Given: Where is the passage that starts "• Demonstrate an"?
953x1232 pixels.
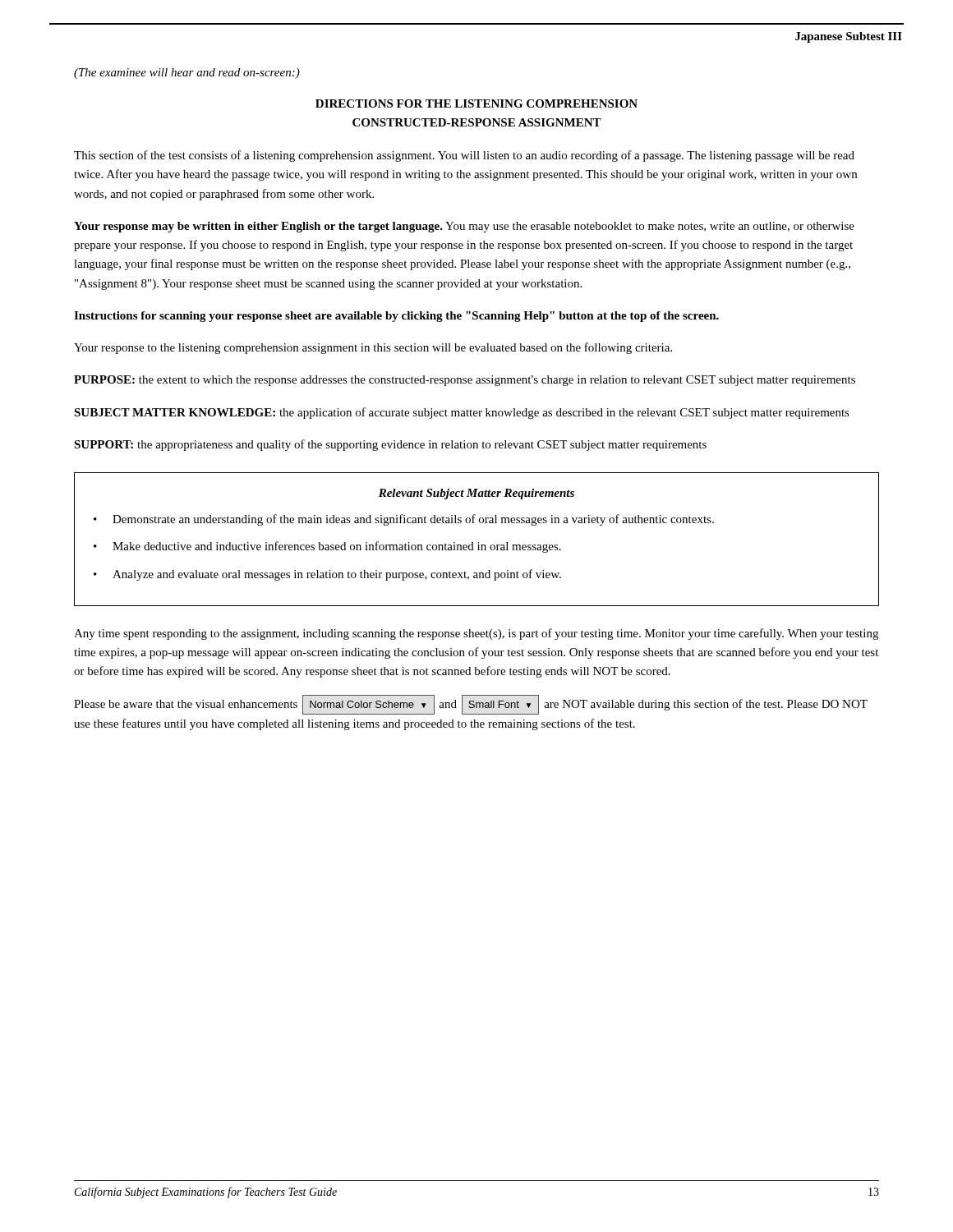Looking at the screenshot, I should (x=404, y=520).
